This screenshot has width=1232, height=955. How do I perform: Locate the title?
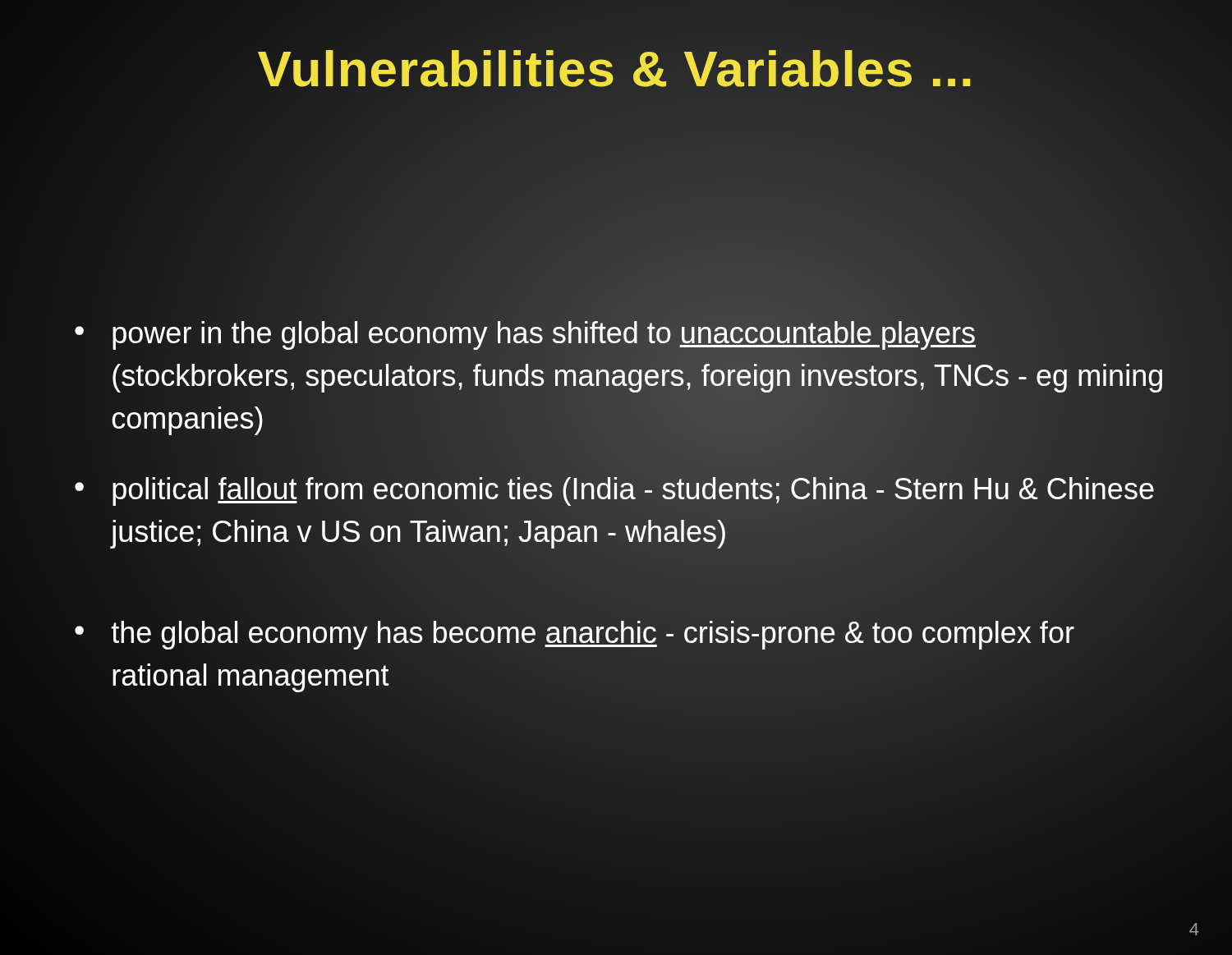click(616, 69)
